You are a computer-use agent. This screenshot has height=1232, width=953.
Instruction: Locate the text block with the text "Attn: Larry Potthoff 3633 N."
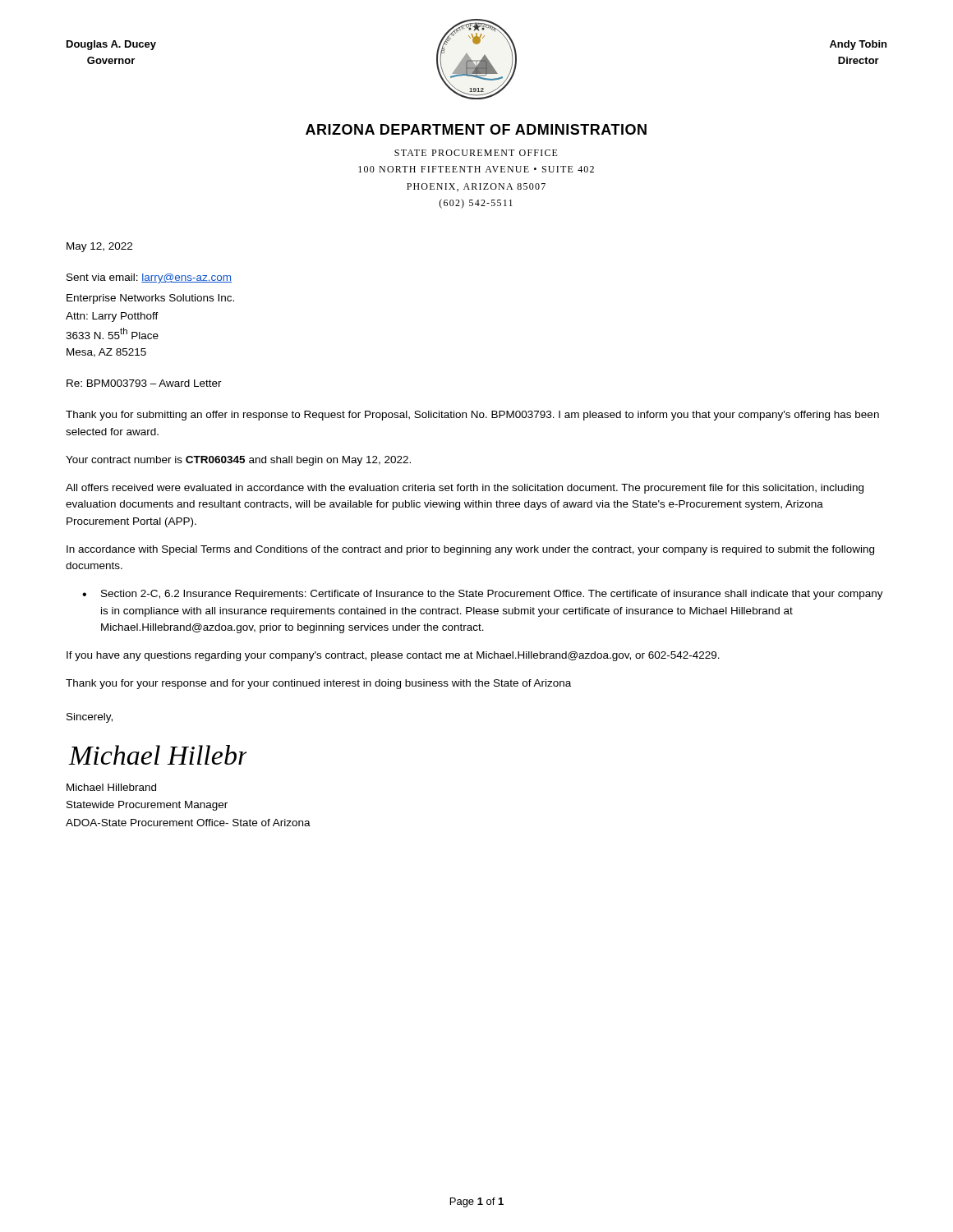(x=112, y=334)
